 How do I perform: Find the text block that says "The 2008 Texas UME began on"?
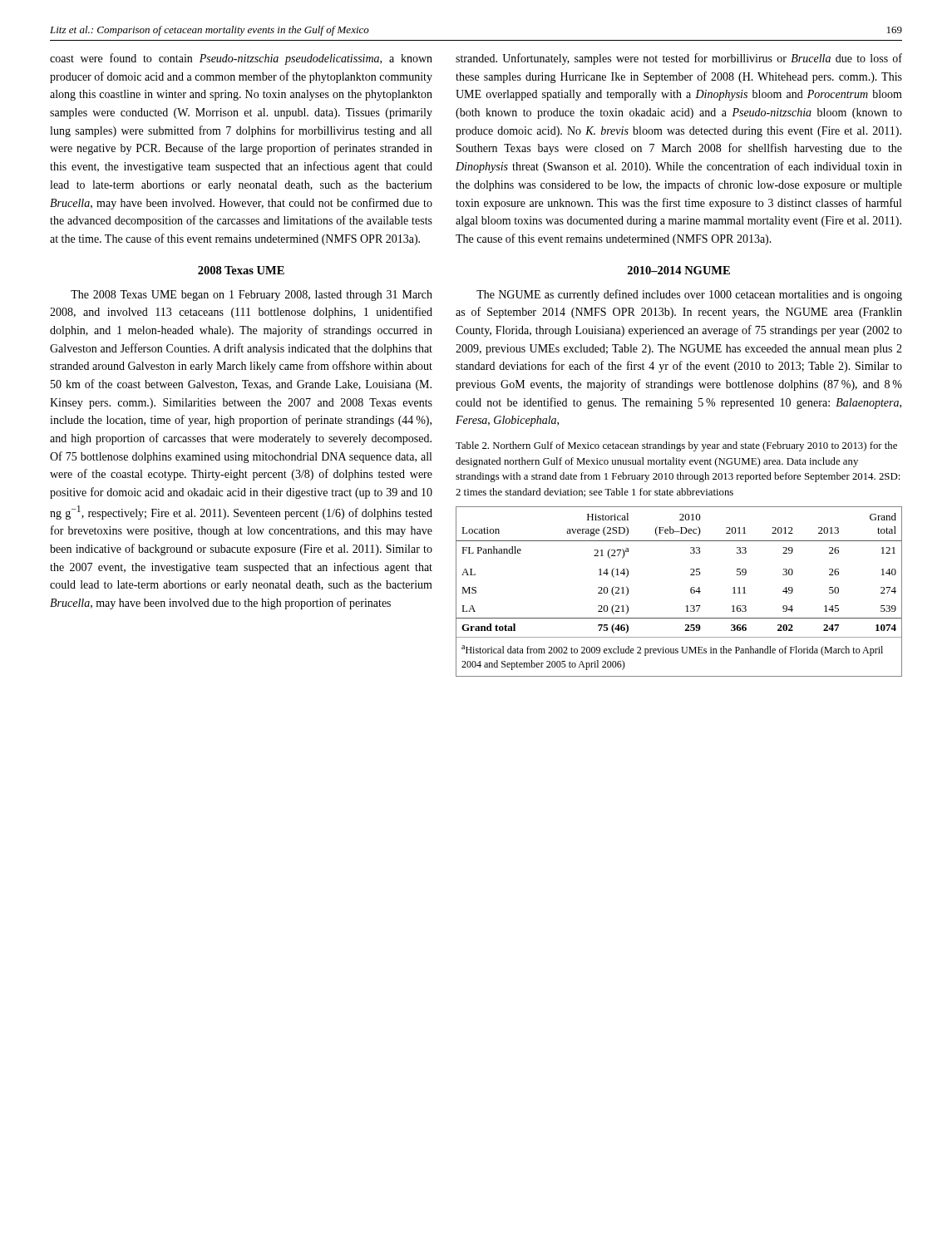tap(241, 449)
